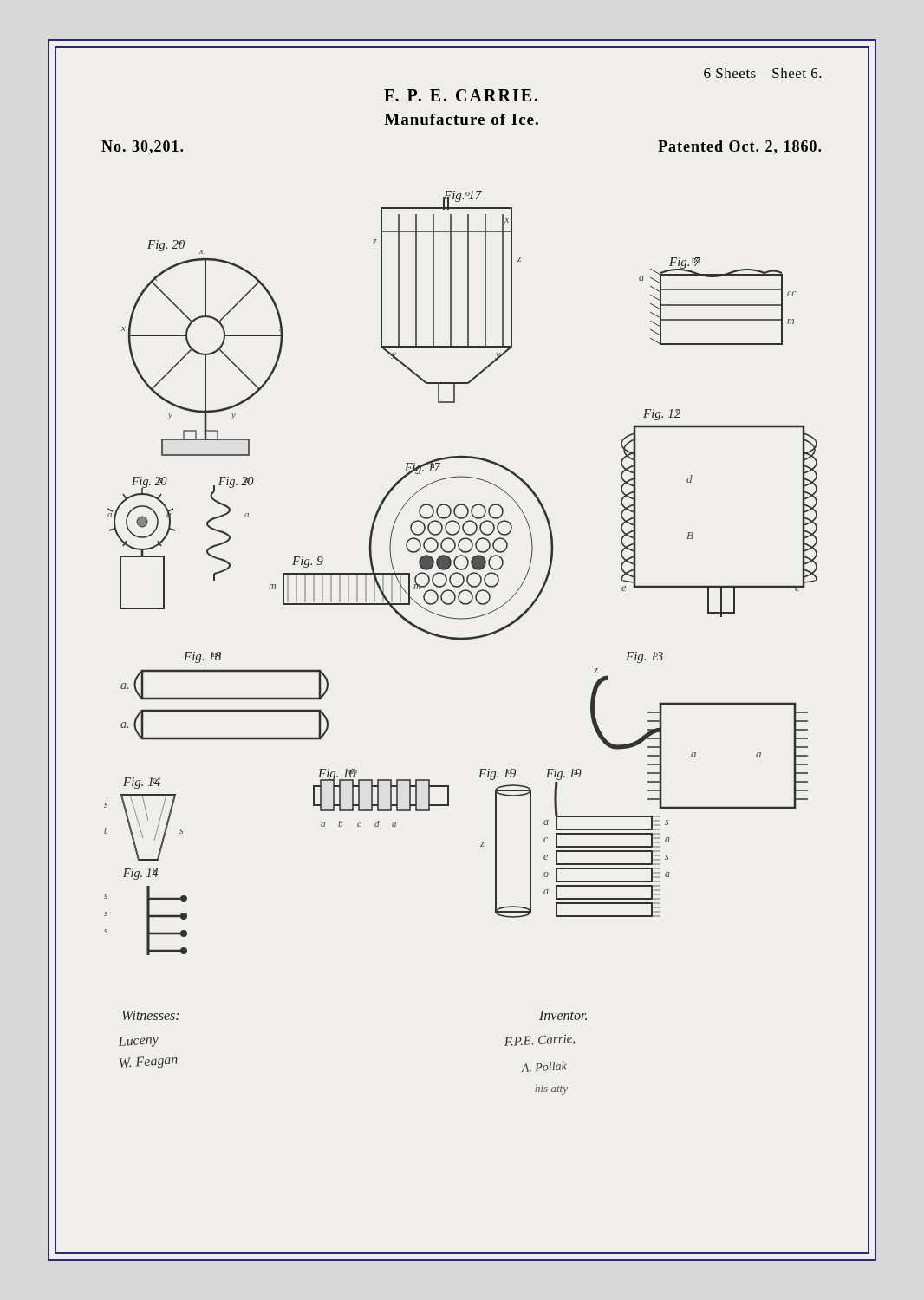Navigate to the element starting "Patented Oct. 2, 1860."
Viewport: 924px width, 1300px height.
(740, 146)
